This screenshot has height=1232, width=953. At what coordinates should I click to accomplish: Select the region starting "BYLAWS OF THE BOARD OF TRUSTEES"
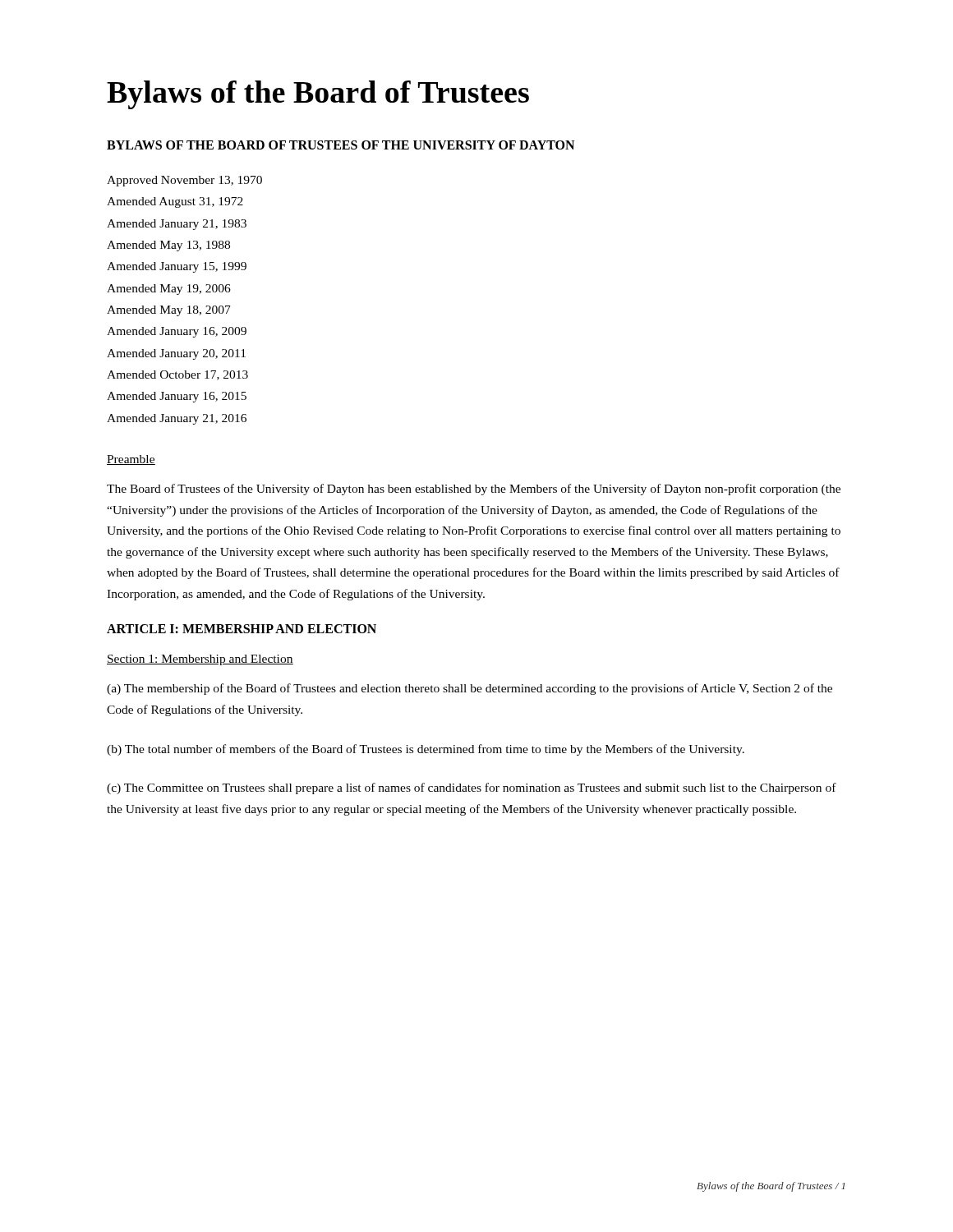tap(341, 145)
